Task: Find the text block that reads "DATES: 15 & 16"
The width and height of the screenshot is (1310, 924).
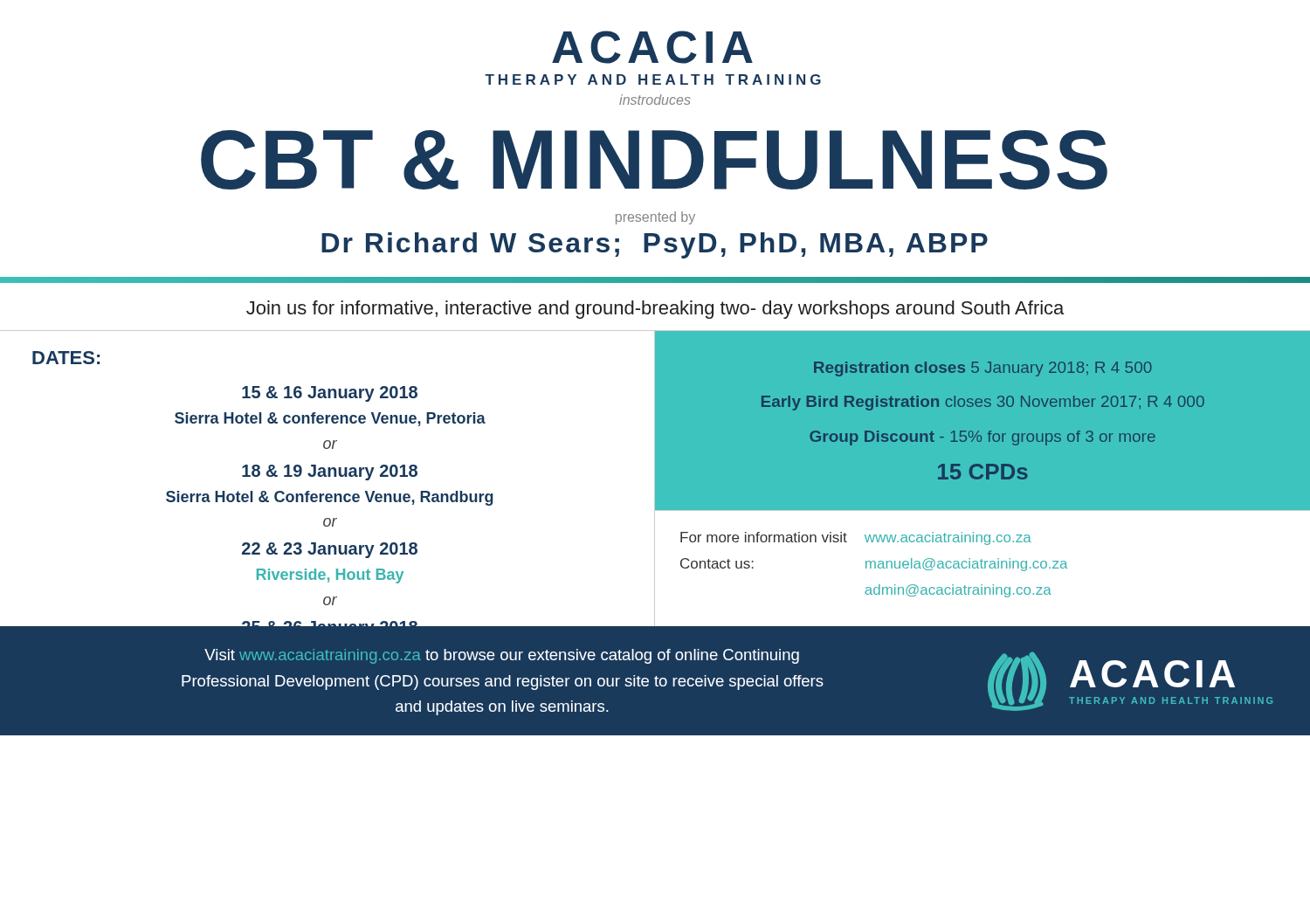Action: pos(330,486)
